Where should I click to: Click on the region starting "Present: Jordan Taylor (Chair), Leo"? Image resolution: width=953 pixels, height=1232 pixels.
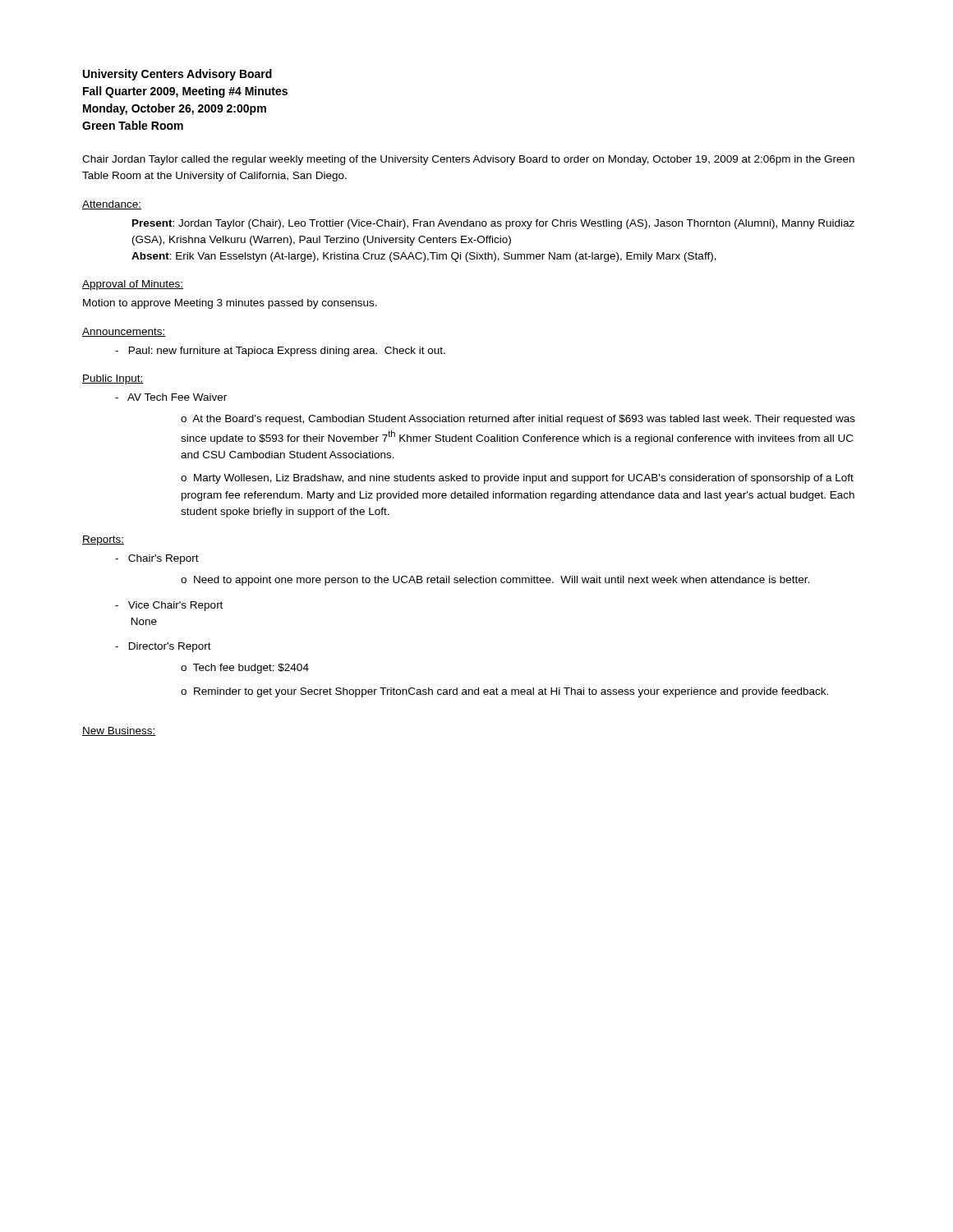(x=493, y=239)
